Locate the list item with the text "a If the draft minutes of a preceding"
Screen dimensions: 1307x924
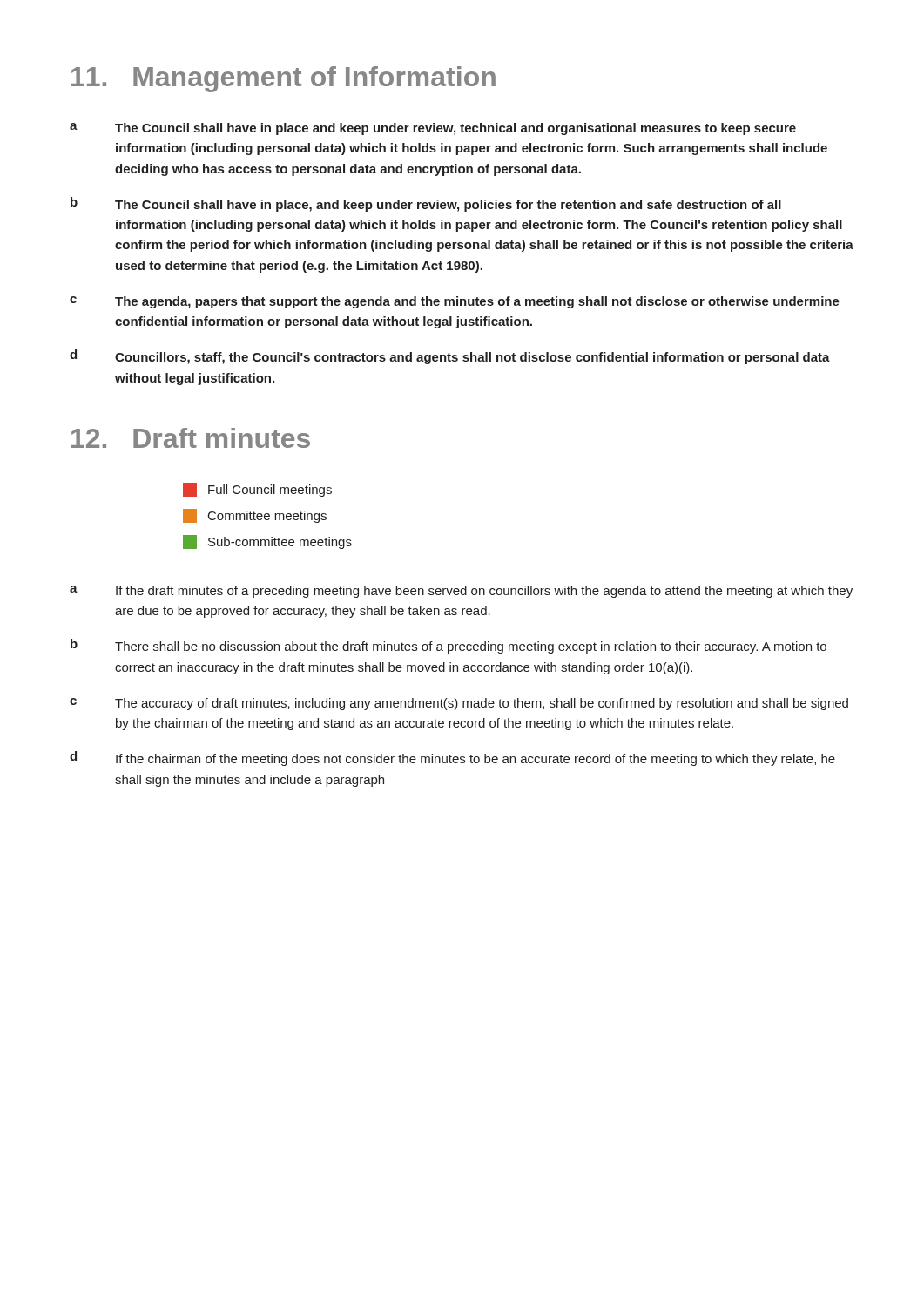[x=462, y=600]
